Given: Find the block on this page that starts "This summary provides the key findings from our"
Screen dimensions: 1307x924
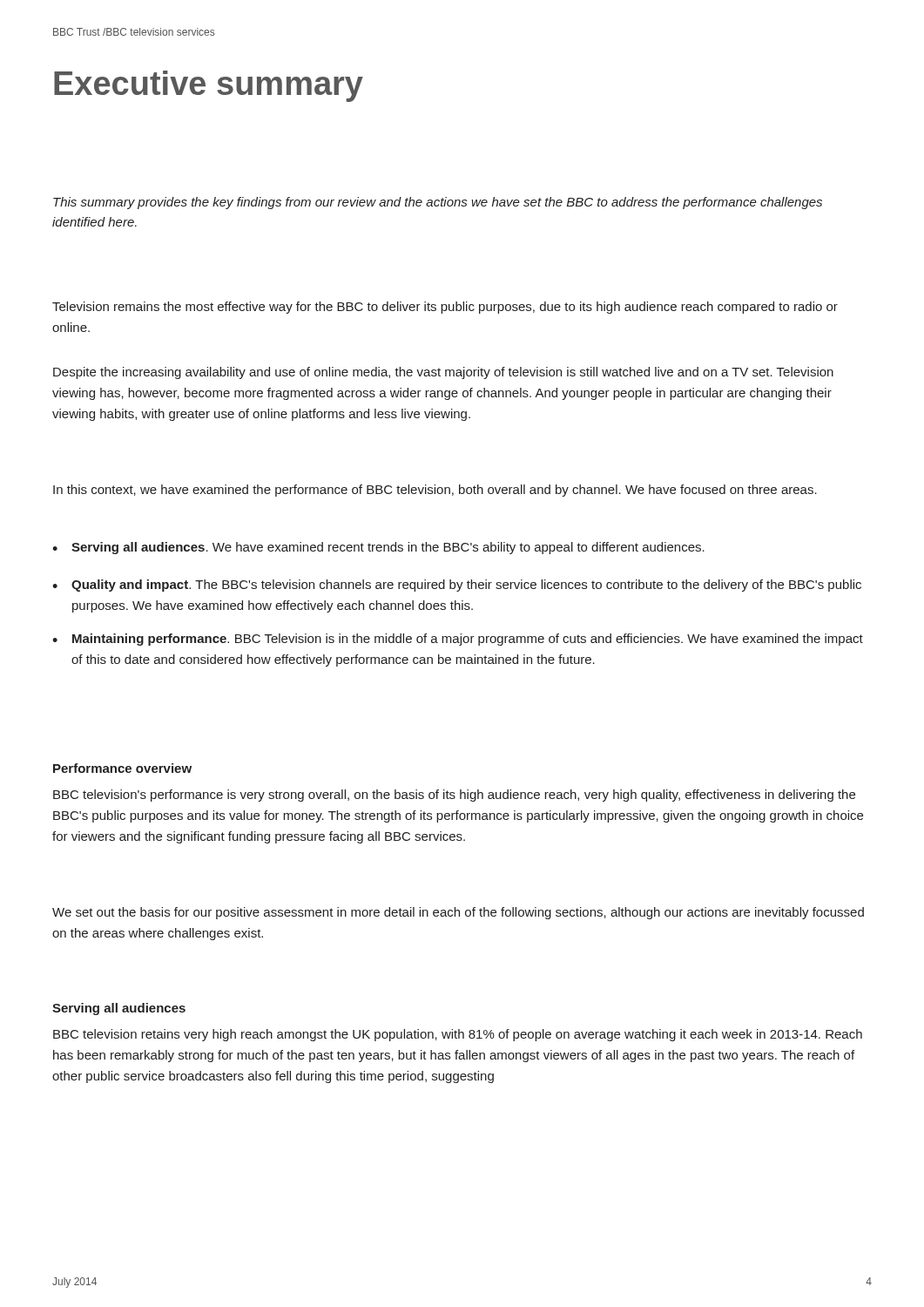Looking at the screenshot, I should pyautogui.click(x=437, y=212).
